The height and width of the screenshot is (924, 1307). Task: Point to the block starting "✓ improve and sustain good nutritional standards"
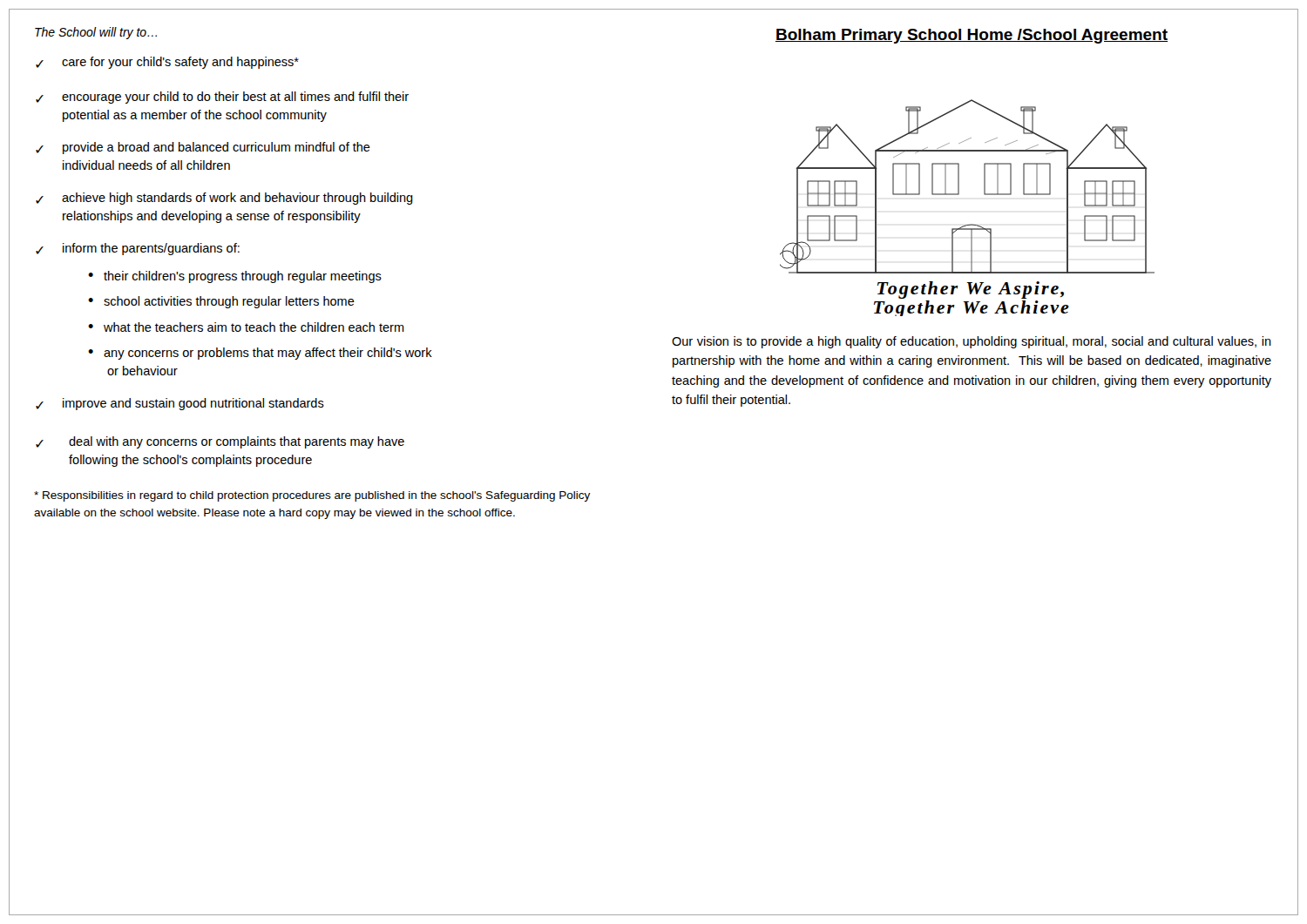click(x=329, y=405)
